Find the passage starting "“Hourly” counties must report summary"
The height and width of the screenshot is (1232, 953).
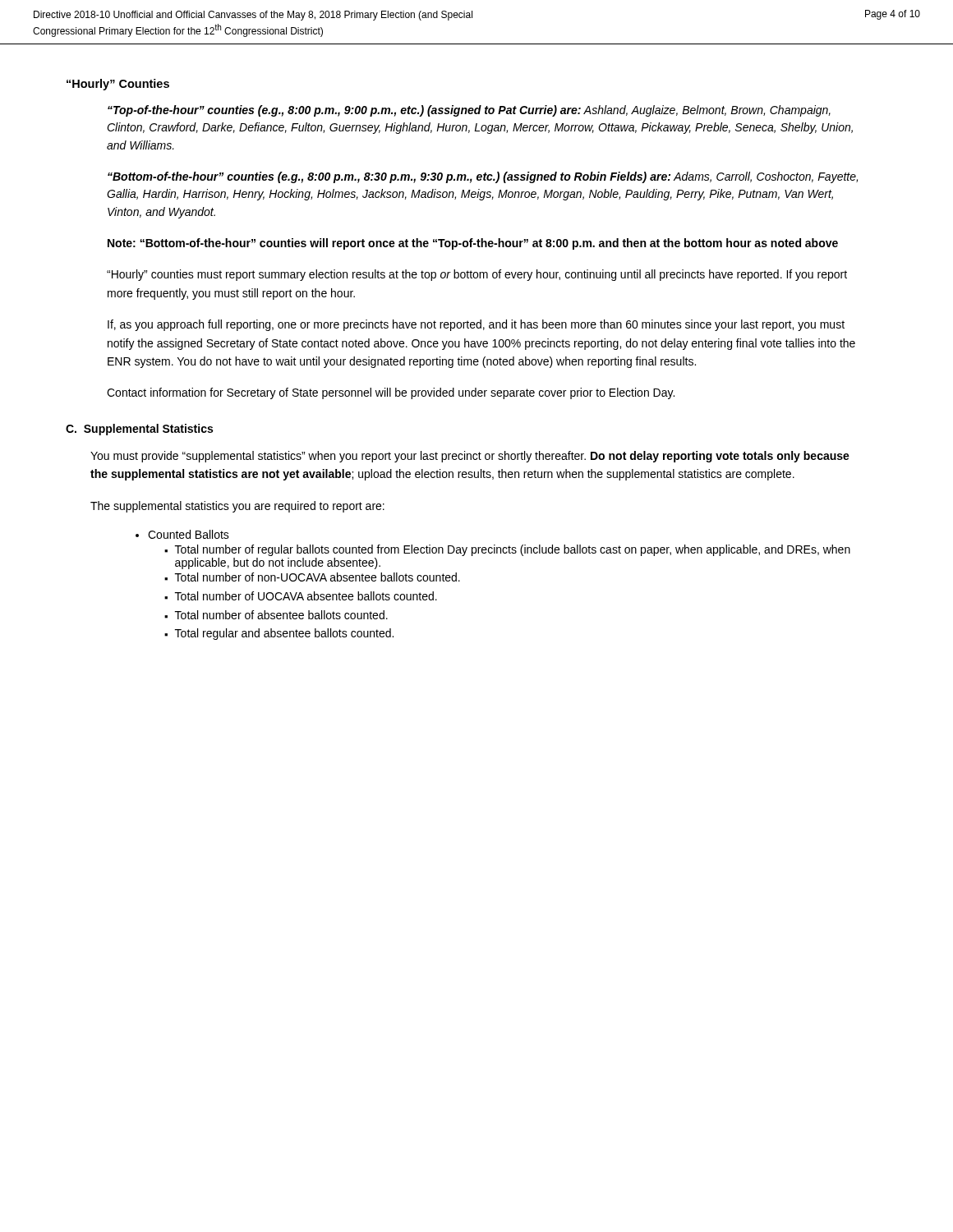coord(477,284)
